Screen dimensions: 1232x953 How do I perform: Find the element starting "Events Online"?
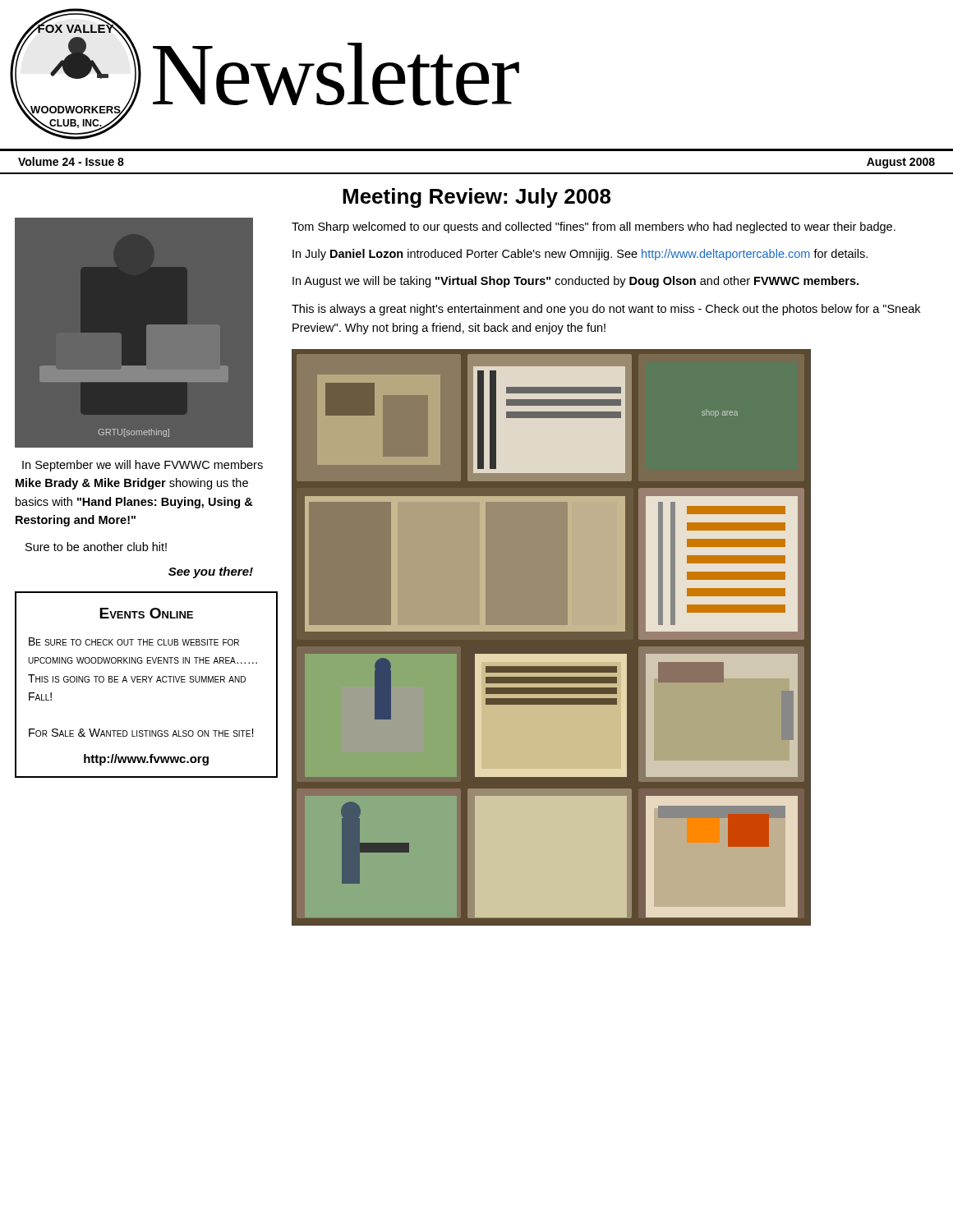(x=146, y=613)
